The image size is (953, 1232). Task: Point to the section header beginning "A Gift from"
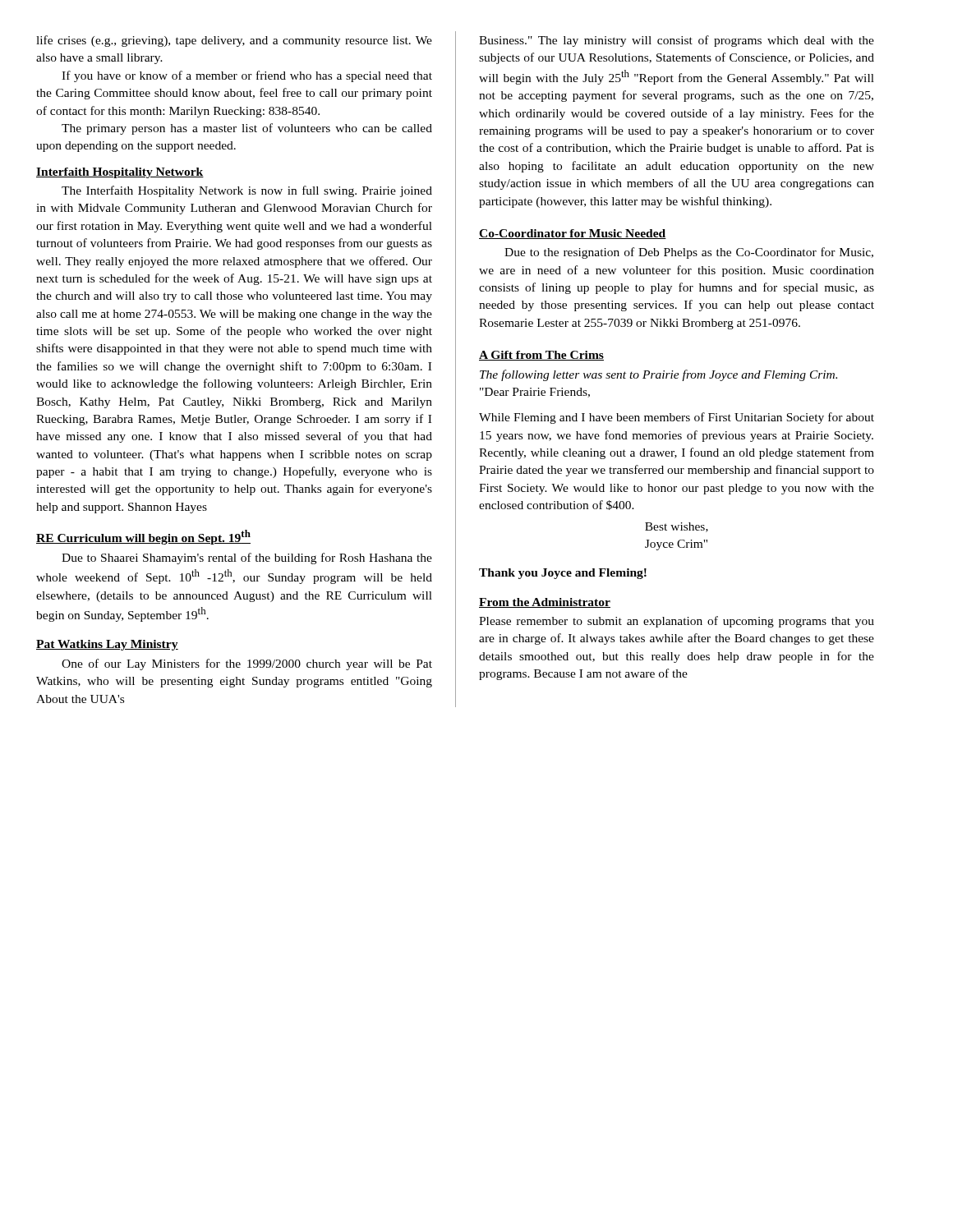click(541, 355)
